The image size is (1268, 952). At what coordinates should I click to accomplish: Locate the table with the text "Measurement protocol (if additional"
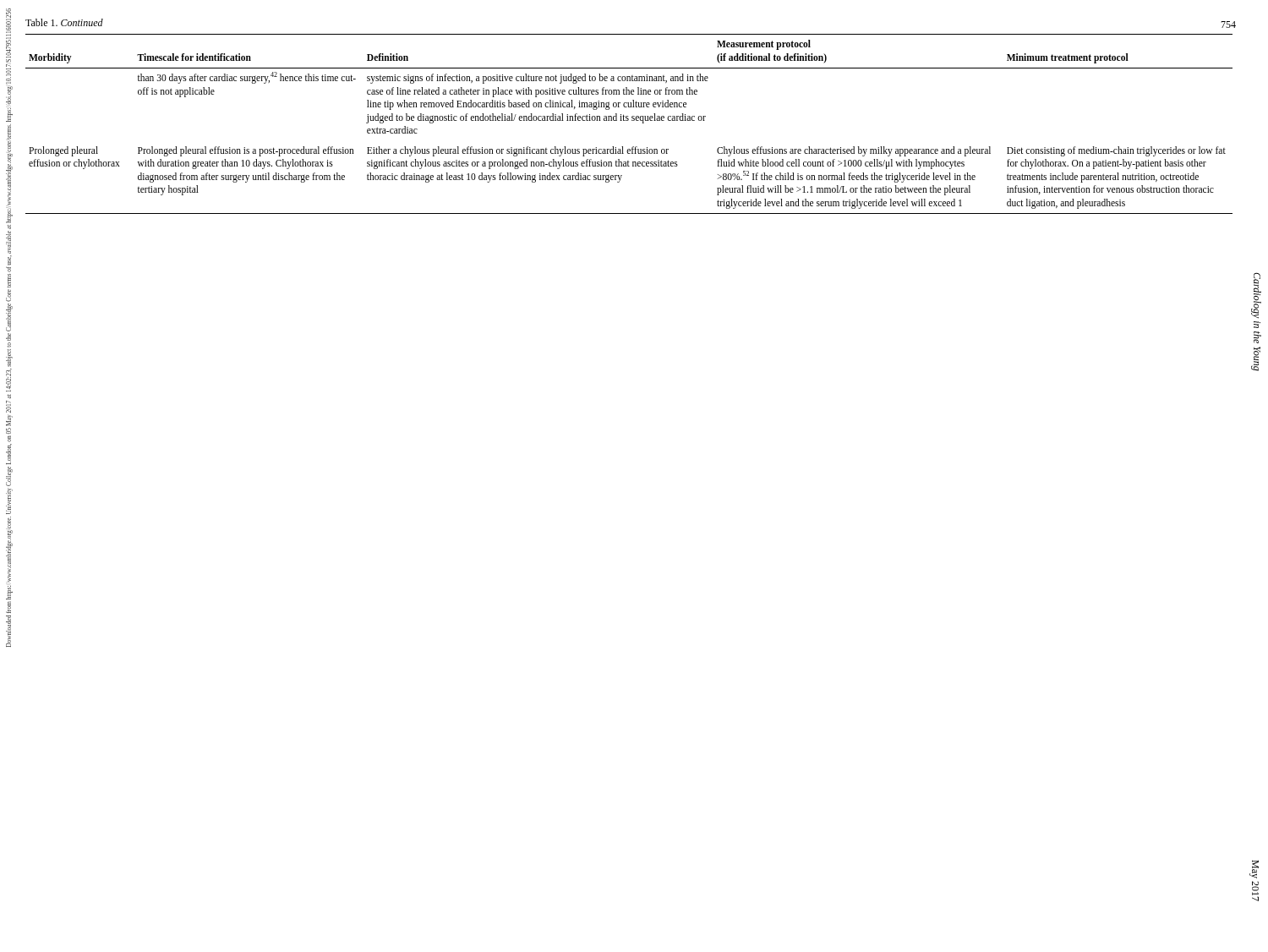click(x=629, y=124)
